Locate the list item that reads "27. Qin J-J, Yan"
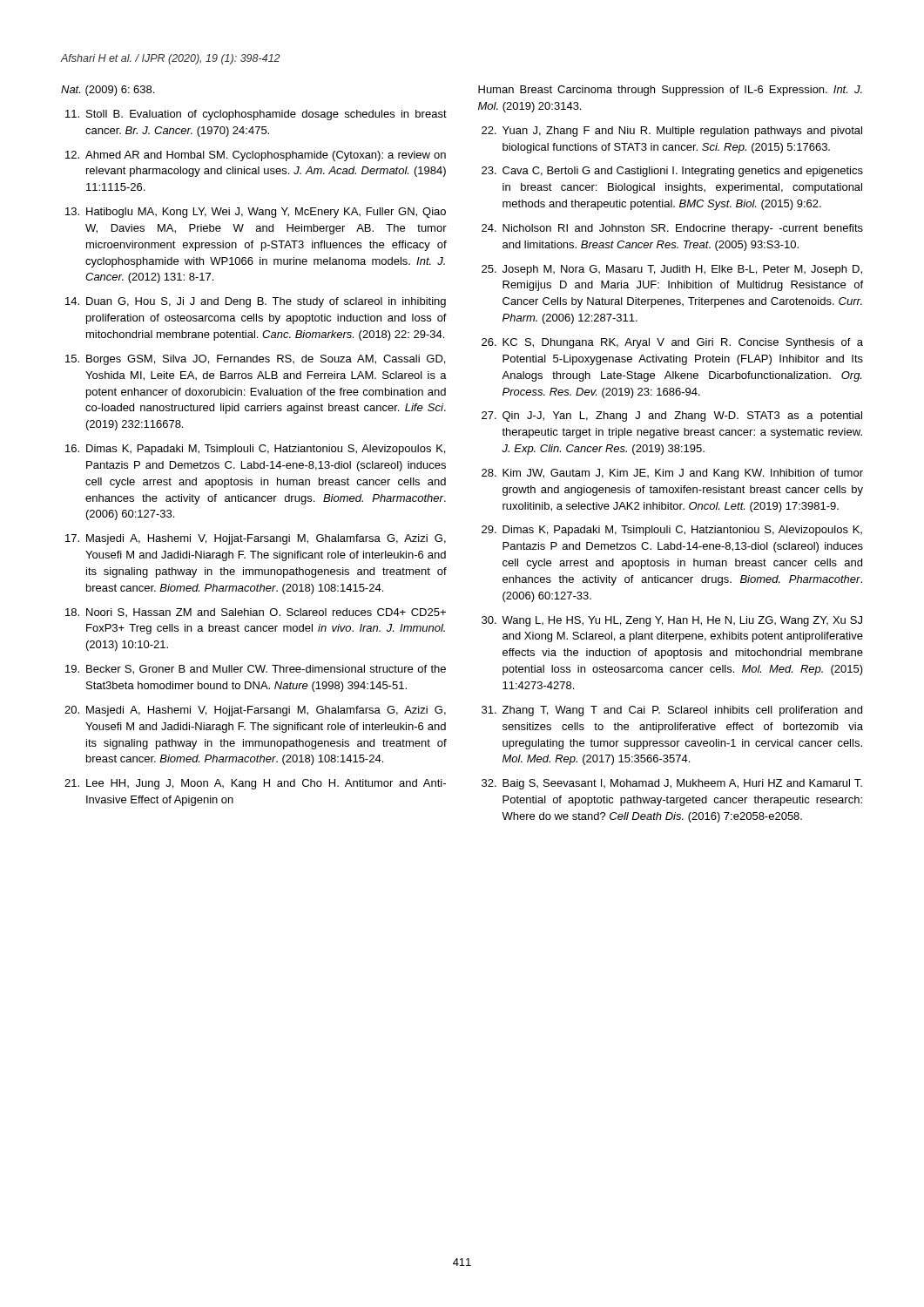The image size is (924, 1307). click(670, 433)
